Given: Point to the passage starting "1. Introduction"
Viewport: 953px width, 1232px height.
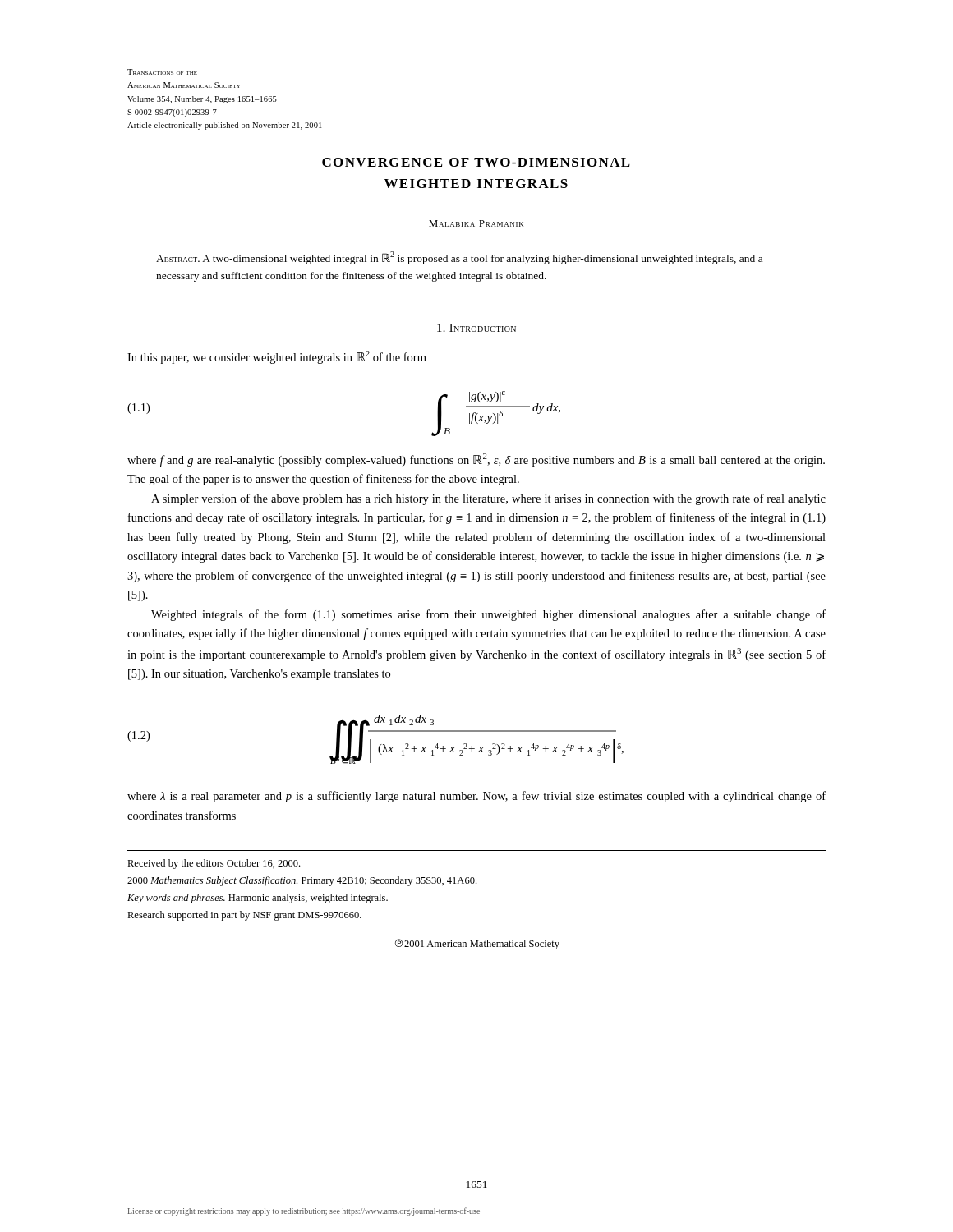Looking at the screenshot, I should (476, 327).
